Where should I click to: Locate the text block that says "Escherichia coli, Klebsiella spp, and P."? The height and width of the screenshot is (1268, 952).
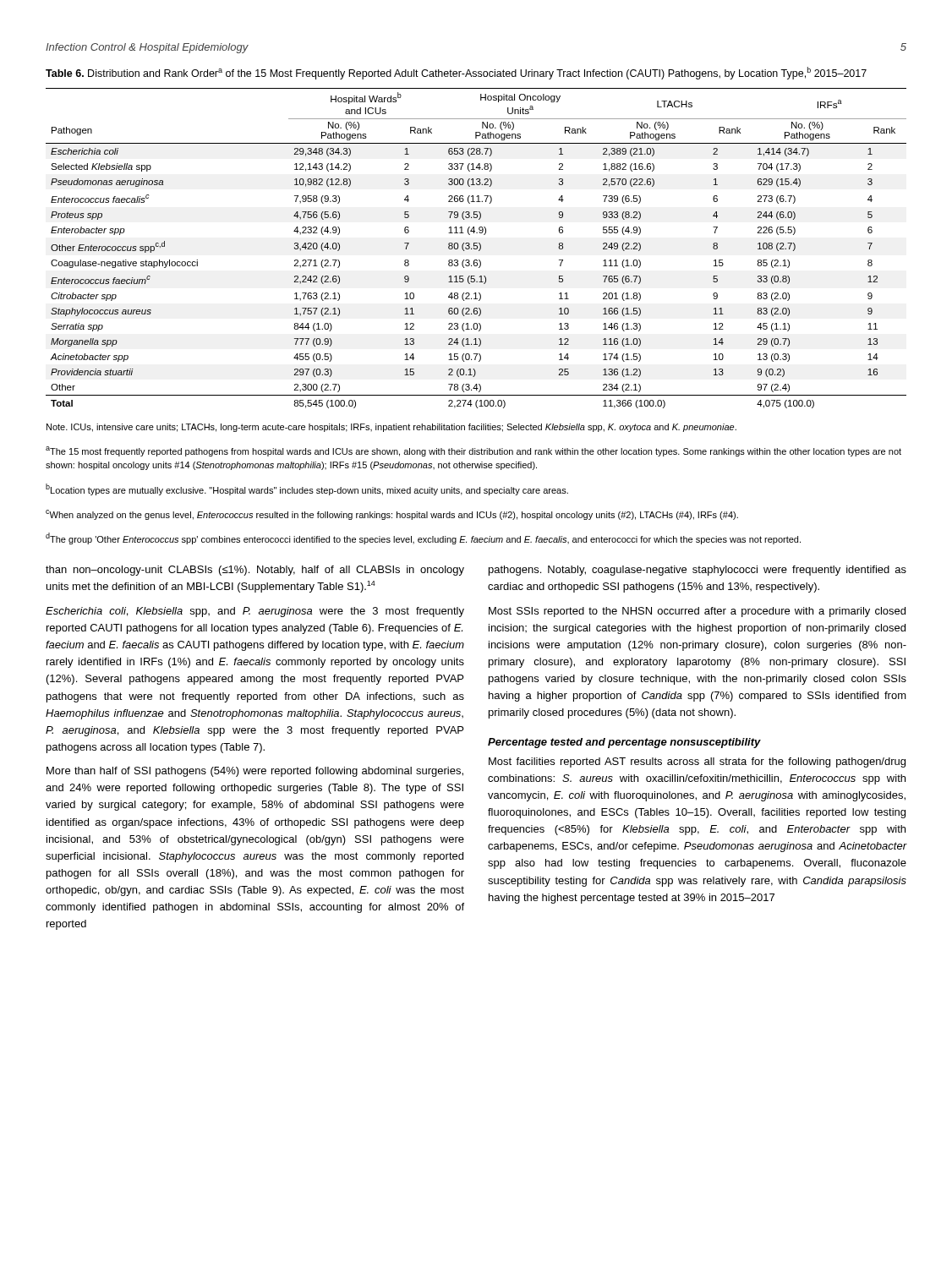255,679
